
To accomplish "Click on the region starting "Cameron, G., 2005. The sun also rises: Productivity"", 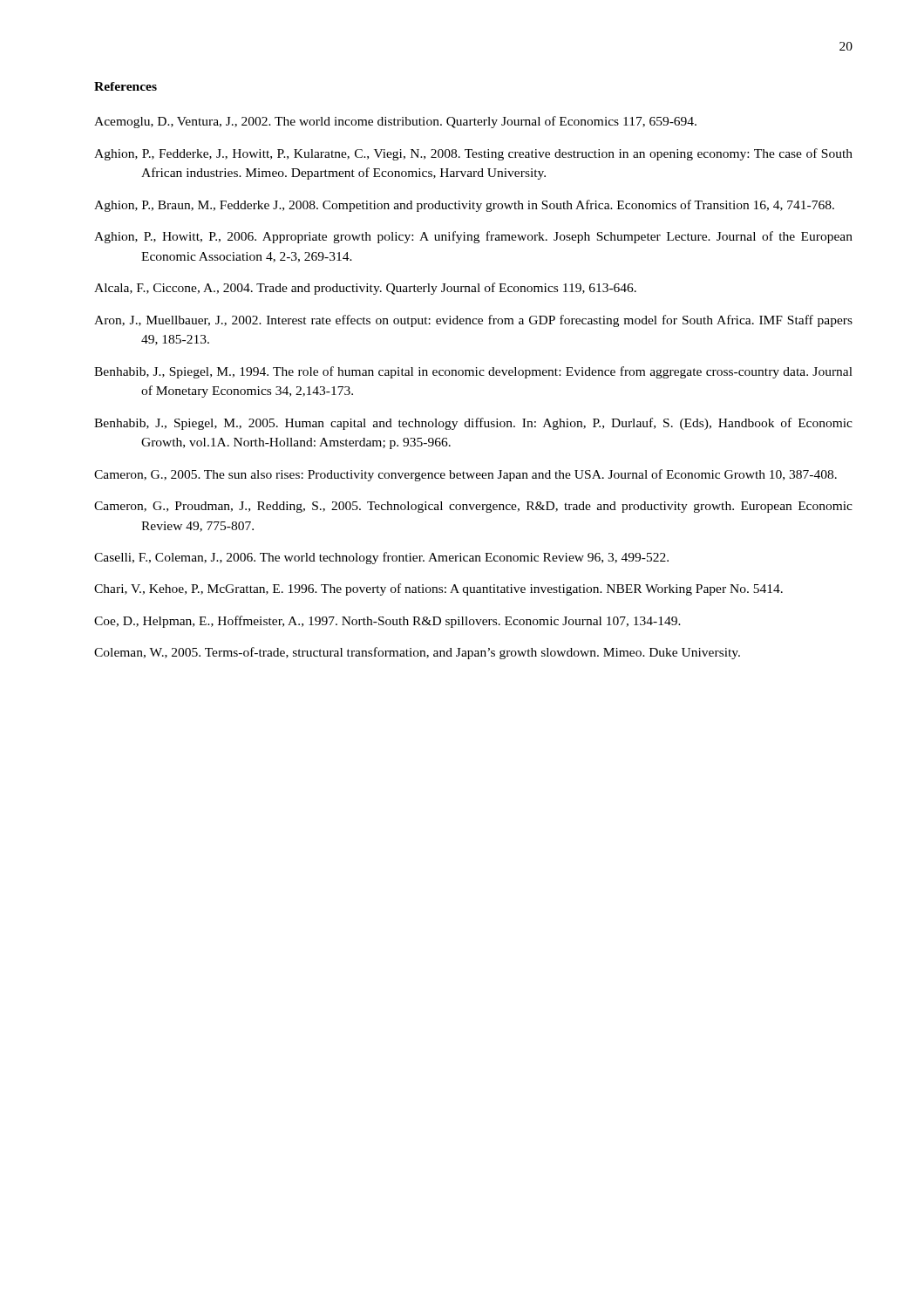I will [x=466, y=474].
